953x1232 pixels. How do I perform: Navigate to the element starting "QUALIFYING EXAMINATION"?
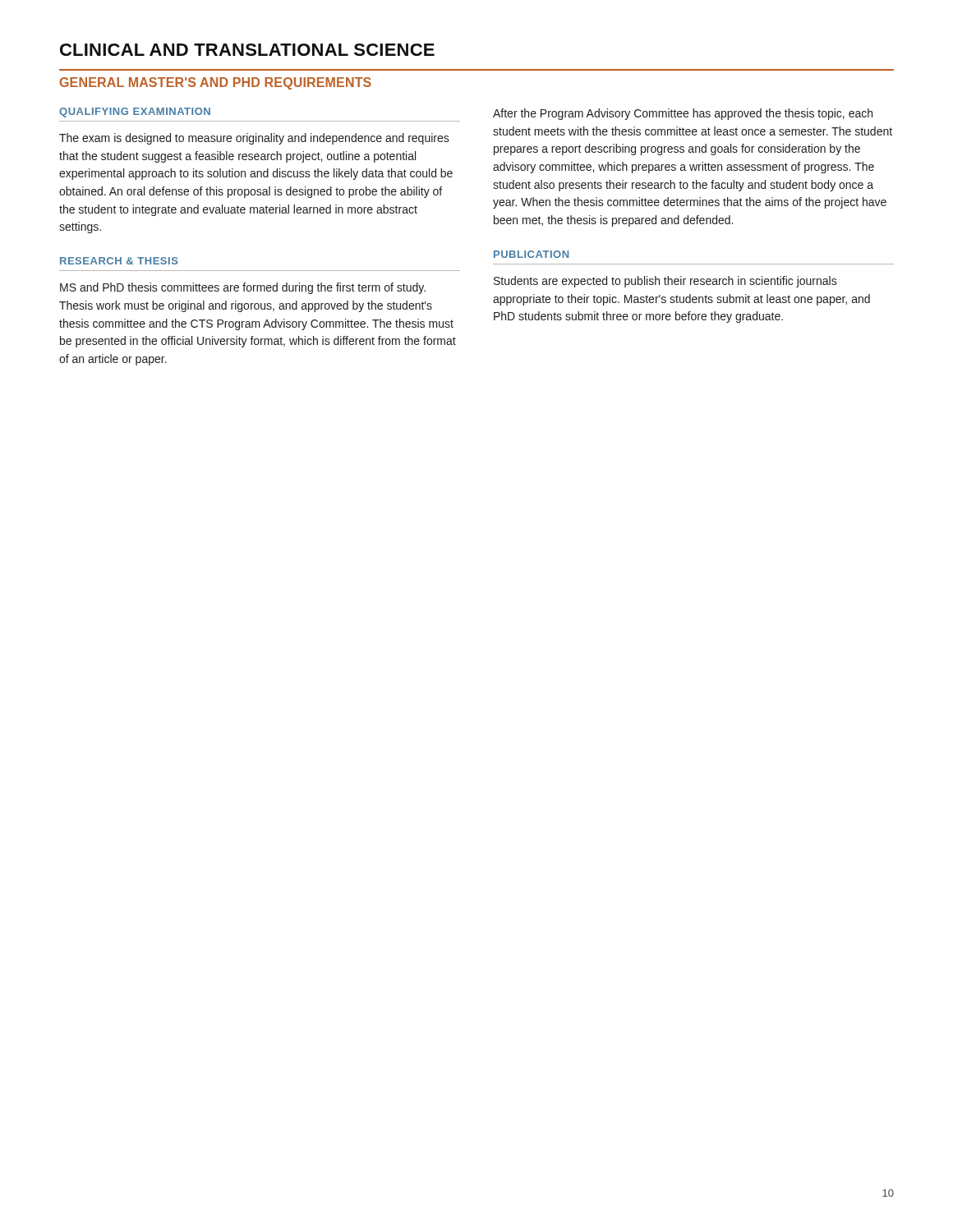(x=260, y=113)
